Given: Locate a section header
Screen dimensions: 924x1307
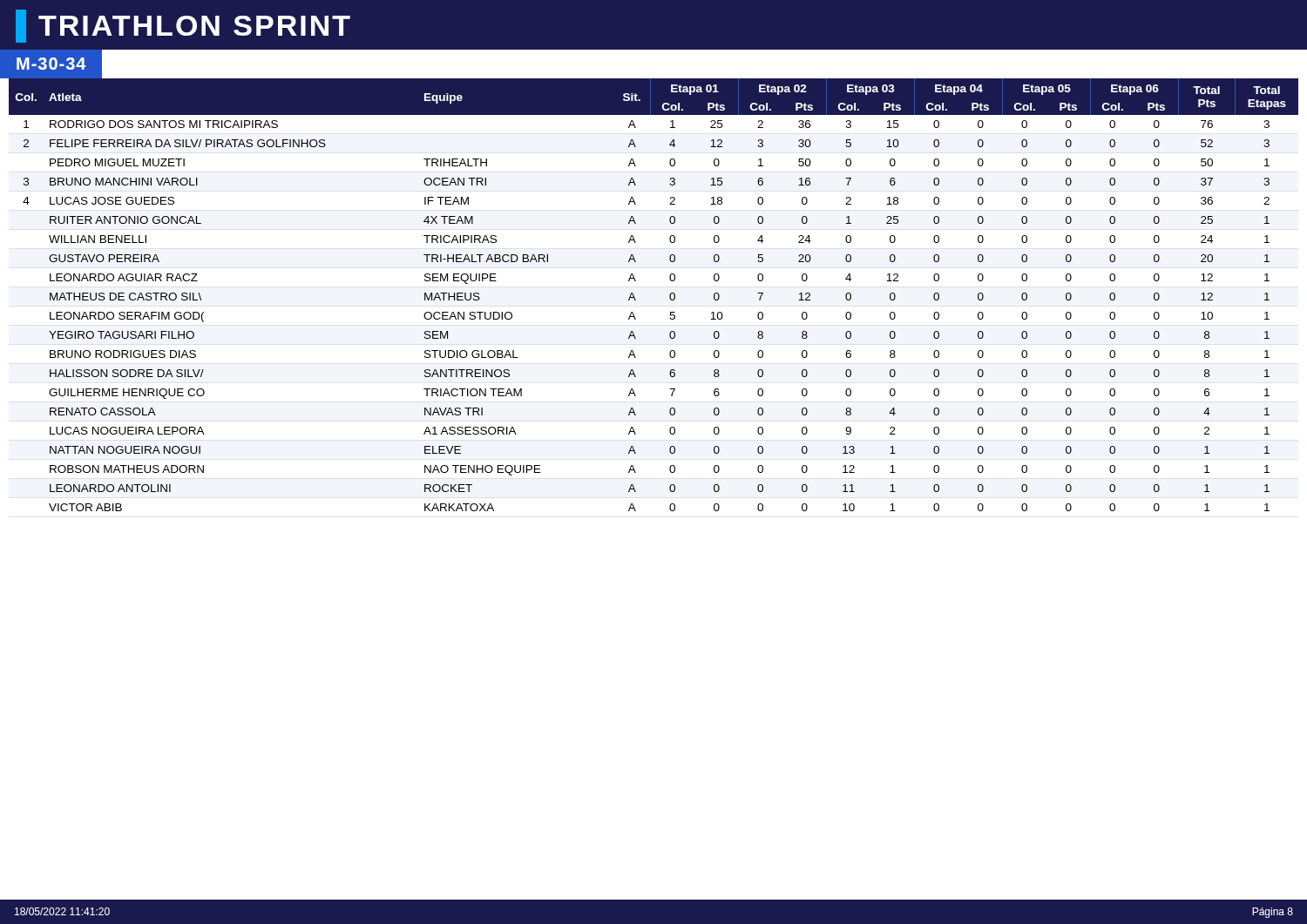Looking at the screenshot, I should [x=51, y=64].
